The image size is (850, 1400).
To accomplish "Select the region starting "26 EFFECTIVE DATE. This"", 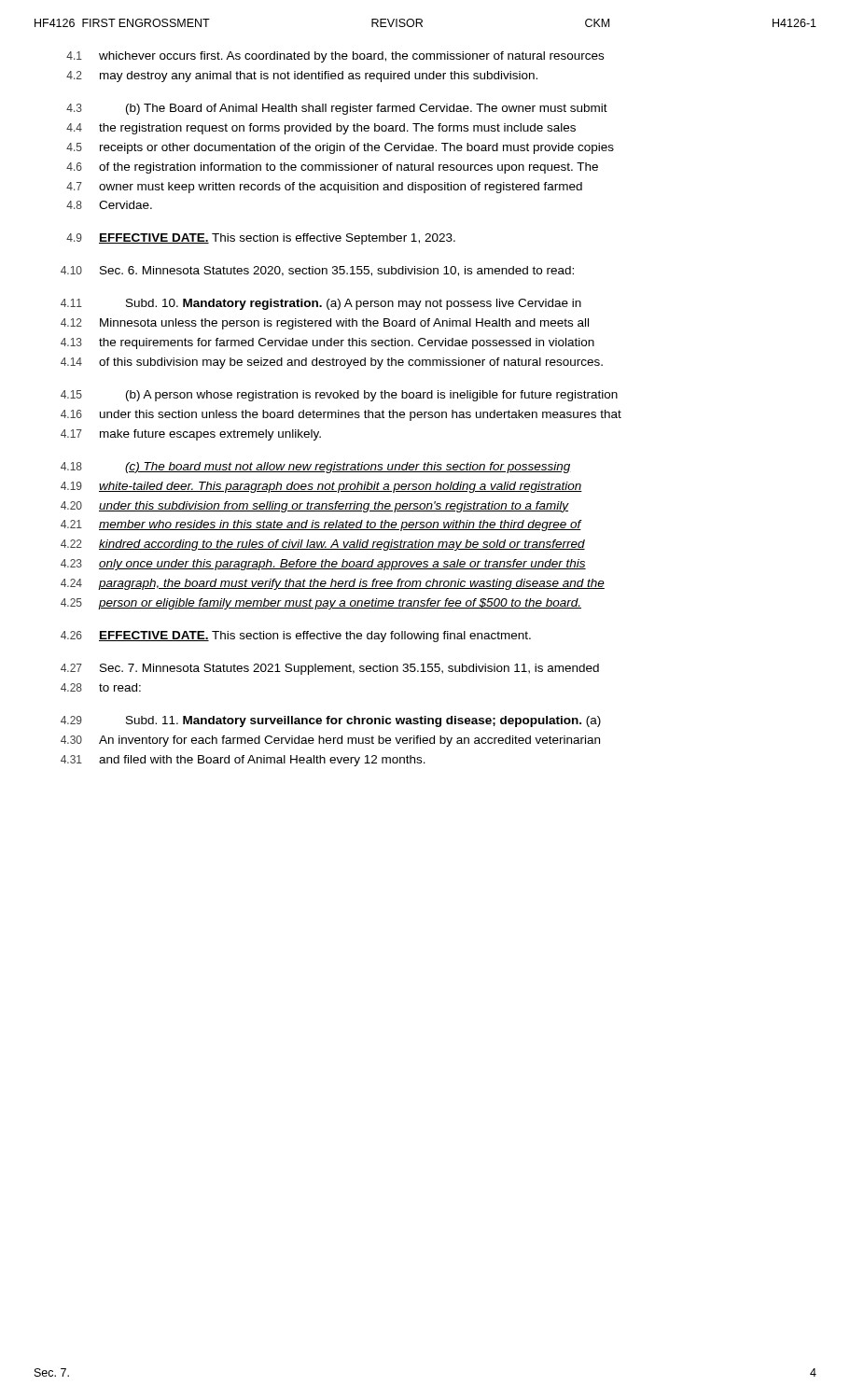I will pyautogui.click(x=425, y=636).
